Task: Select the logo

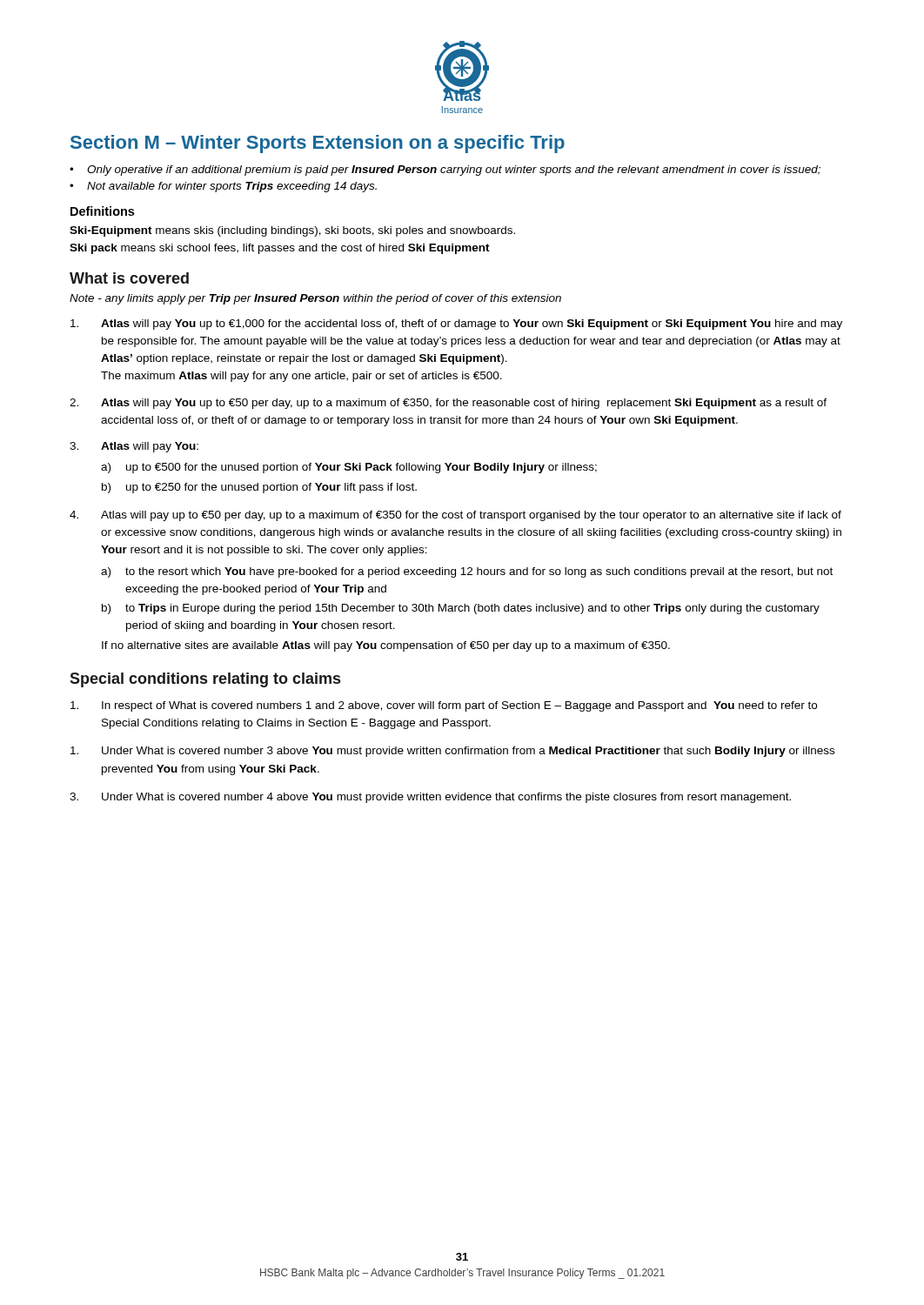Action: (462, 75)
